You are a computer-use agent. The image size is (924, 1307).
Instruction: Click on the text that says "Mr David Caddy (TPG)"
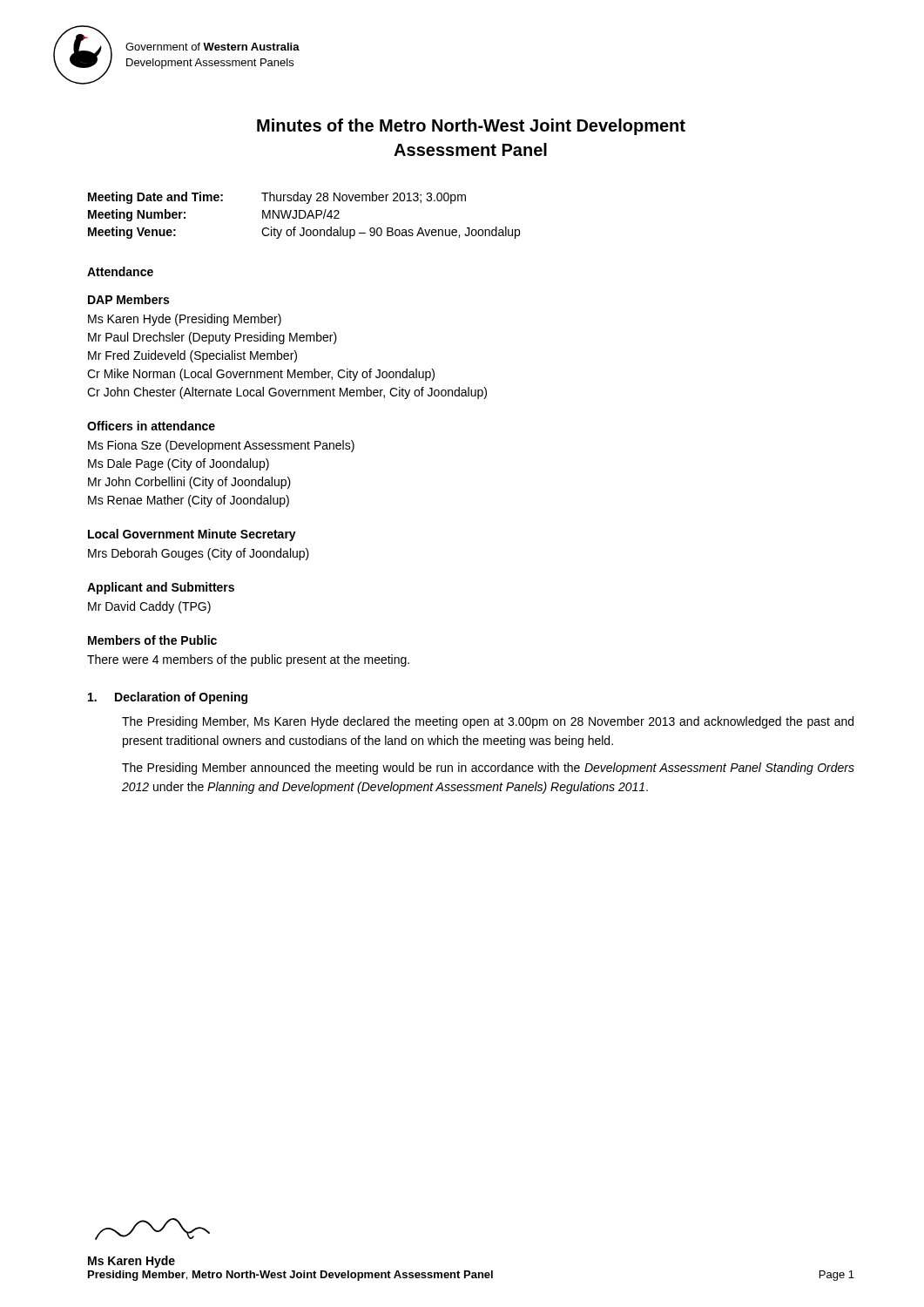pos(149,606)
